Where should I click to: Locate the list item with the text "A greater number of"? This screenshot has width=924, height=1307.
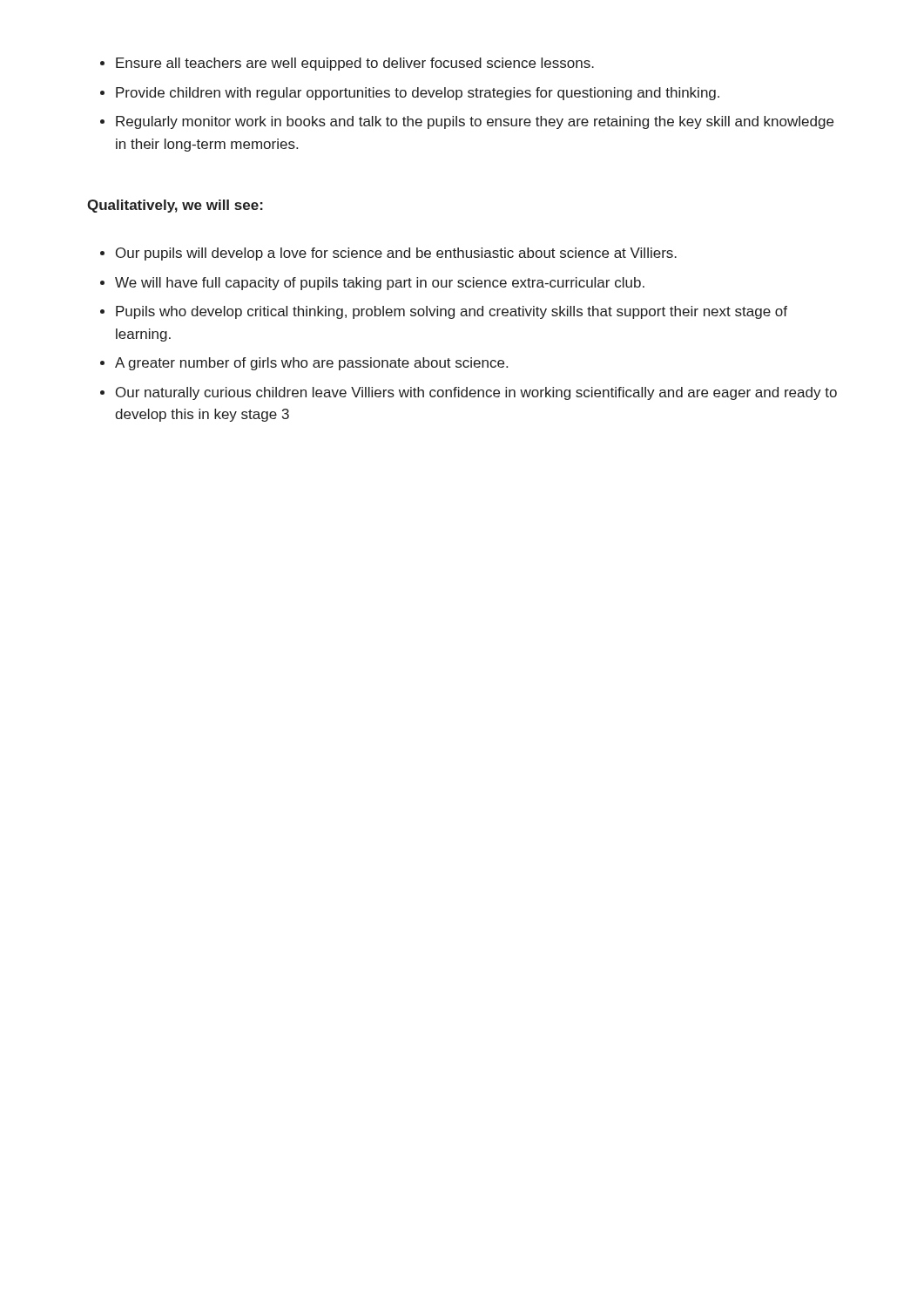click(466, 363)
